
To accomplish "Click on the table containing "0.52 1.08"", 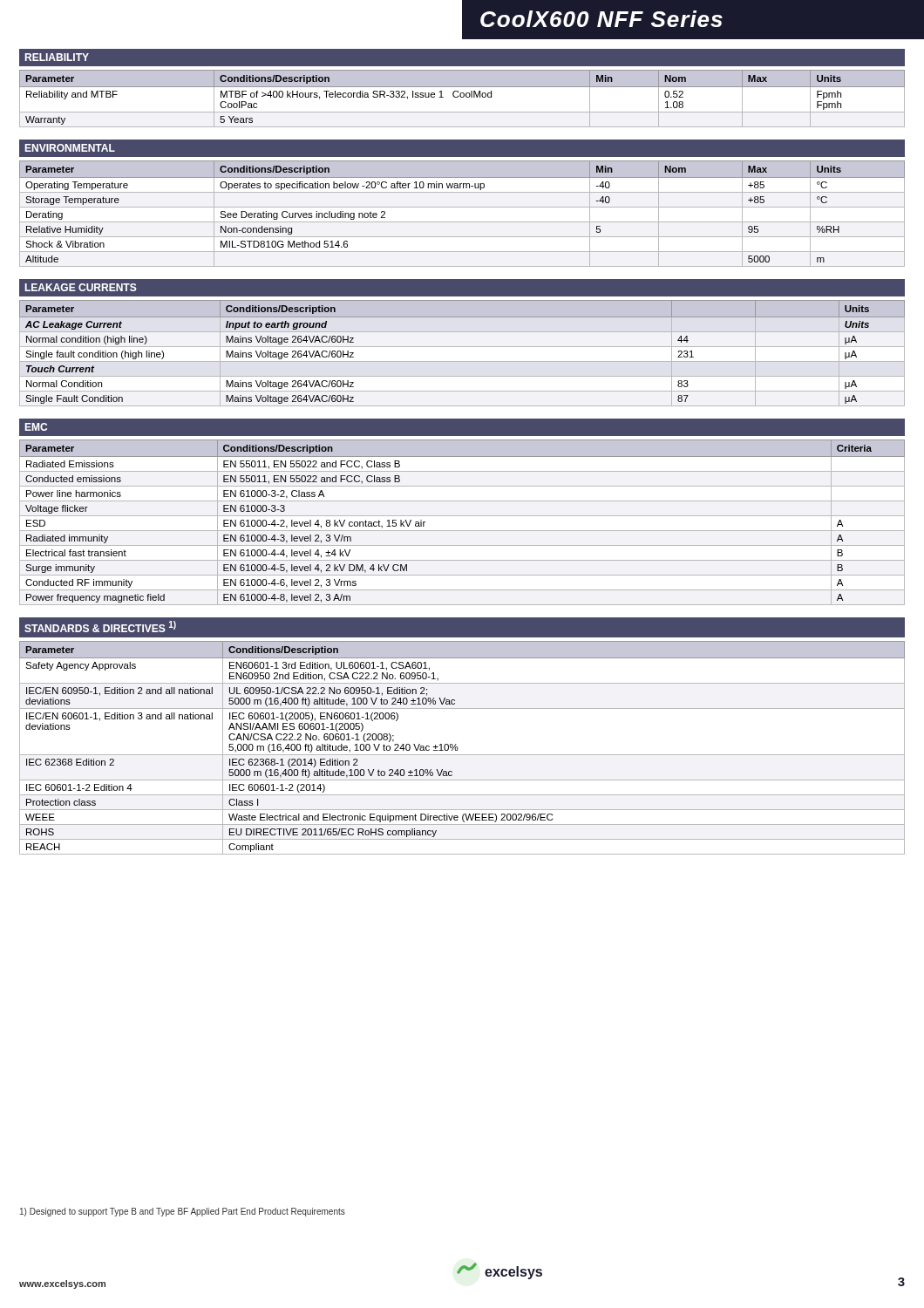I will [462, 98].
